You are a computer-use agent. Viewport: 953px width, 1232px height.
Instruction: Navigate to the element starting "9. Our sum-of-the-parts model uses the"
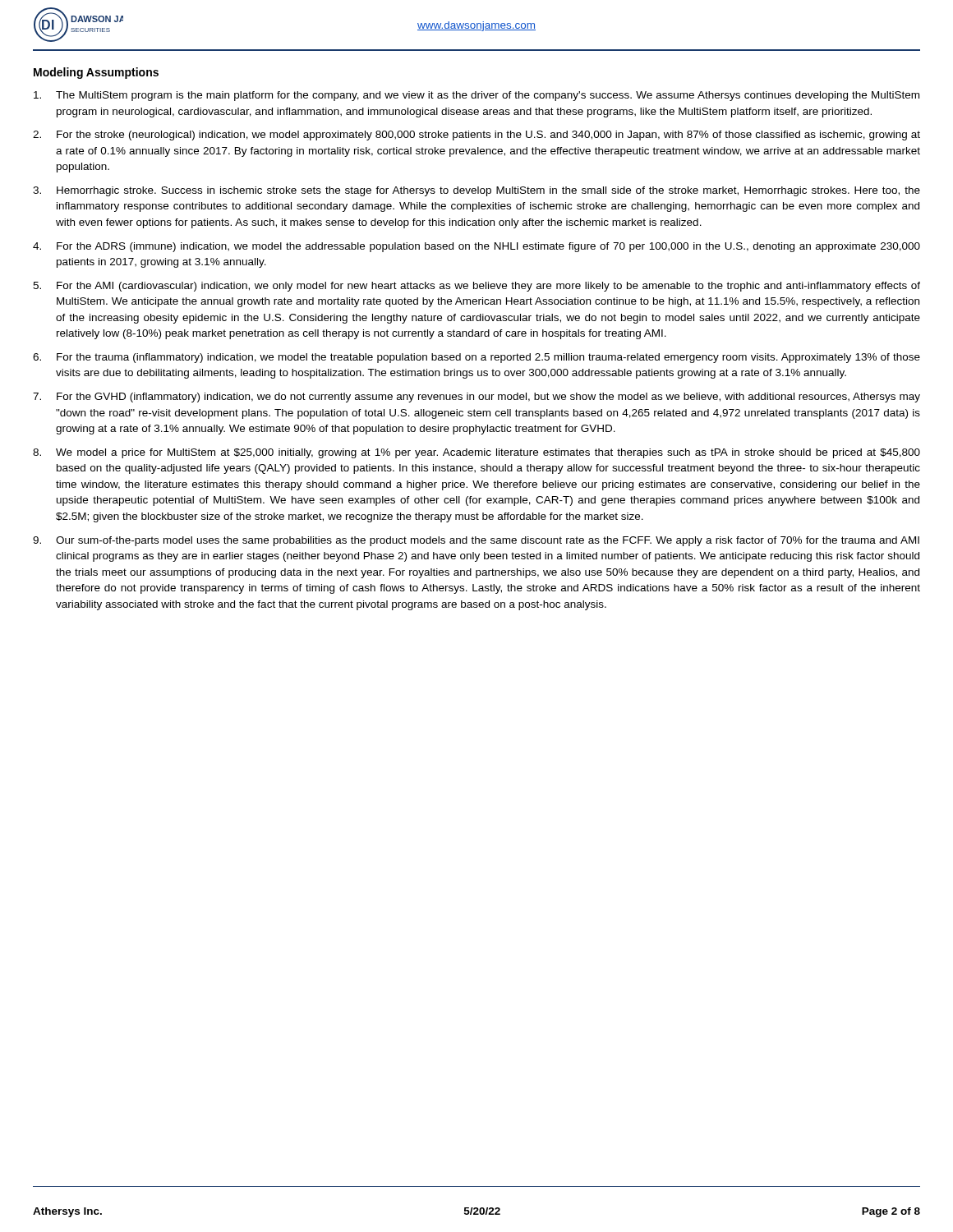click(x=476, y=572)
